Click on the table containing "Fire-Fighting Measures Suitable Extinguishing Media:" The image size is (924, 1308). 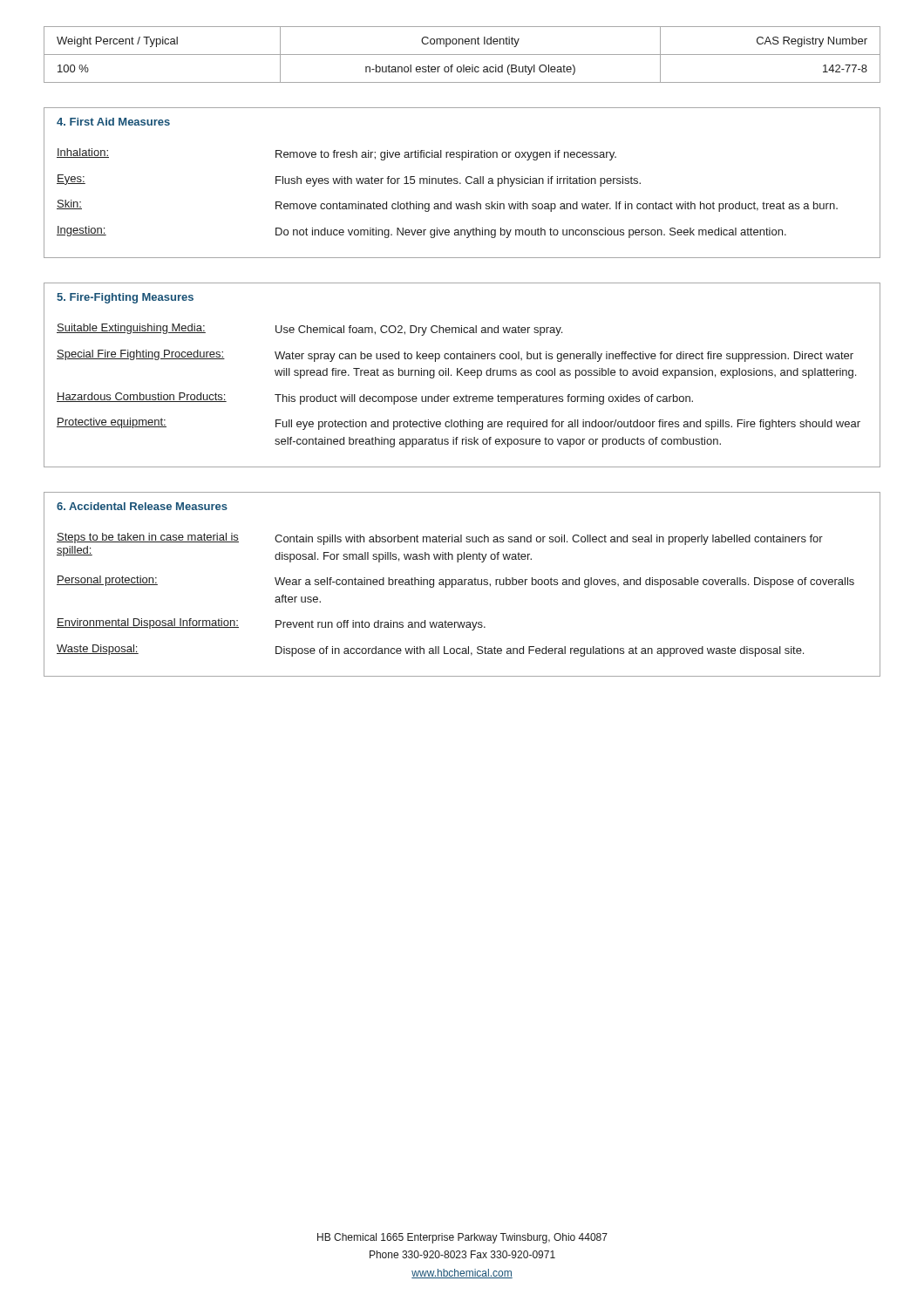[x=462, y=375]
